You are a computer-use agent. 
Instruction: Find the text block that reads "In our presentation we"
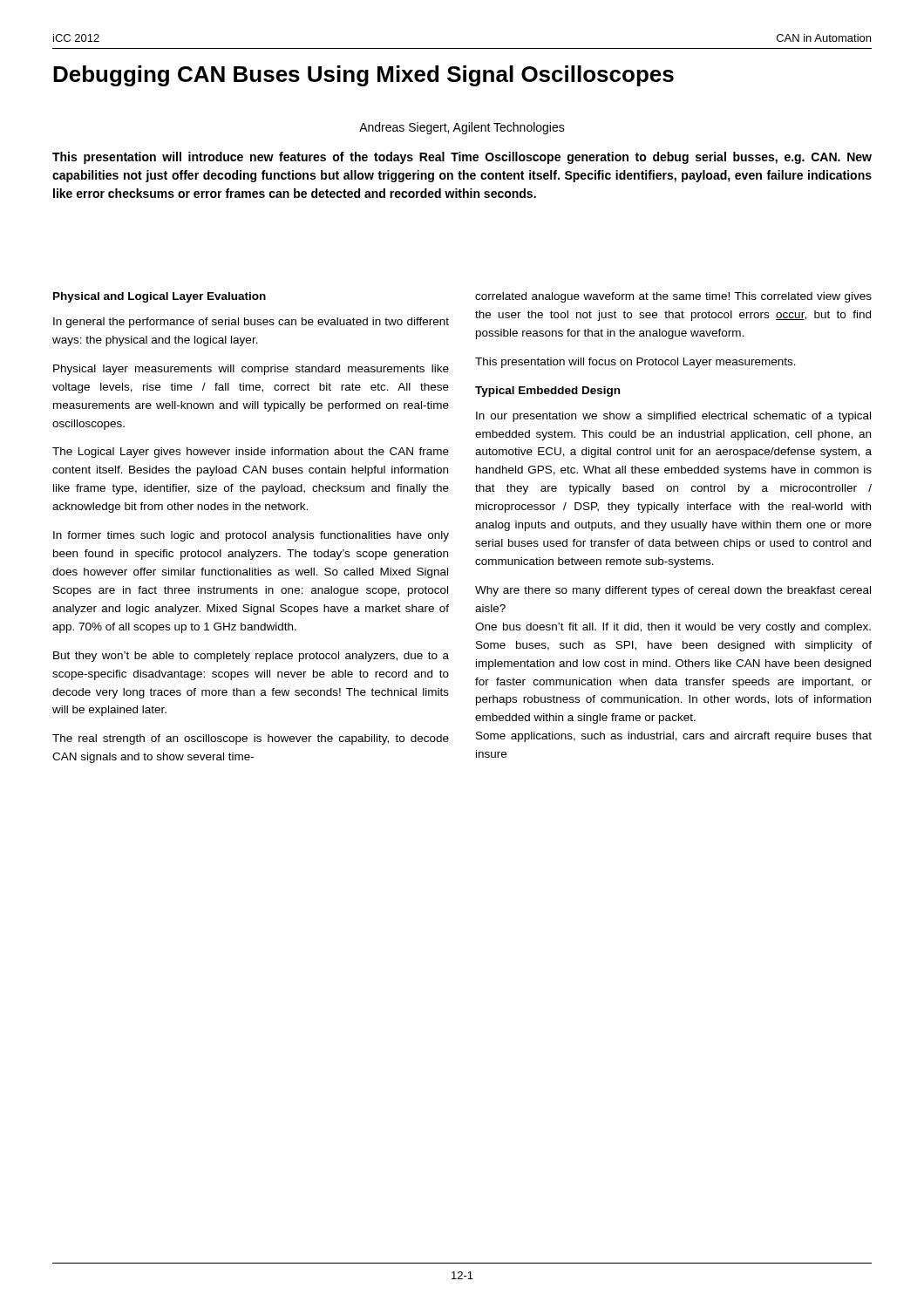tap(673, 489)
